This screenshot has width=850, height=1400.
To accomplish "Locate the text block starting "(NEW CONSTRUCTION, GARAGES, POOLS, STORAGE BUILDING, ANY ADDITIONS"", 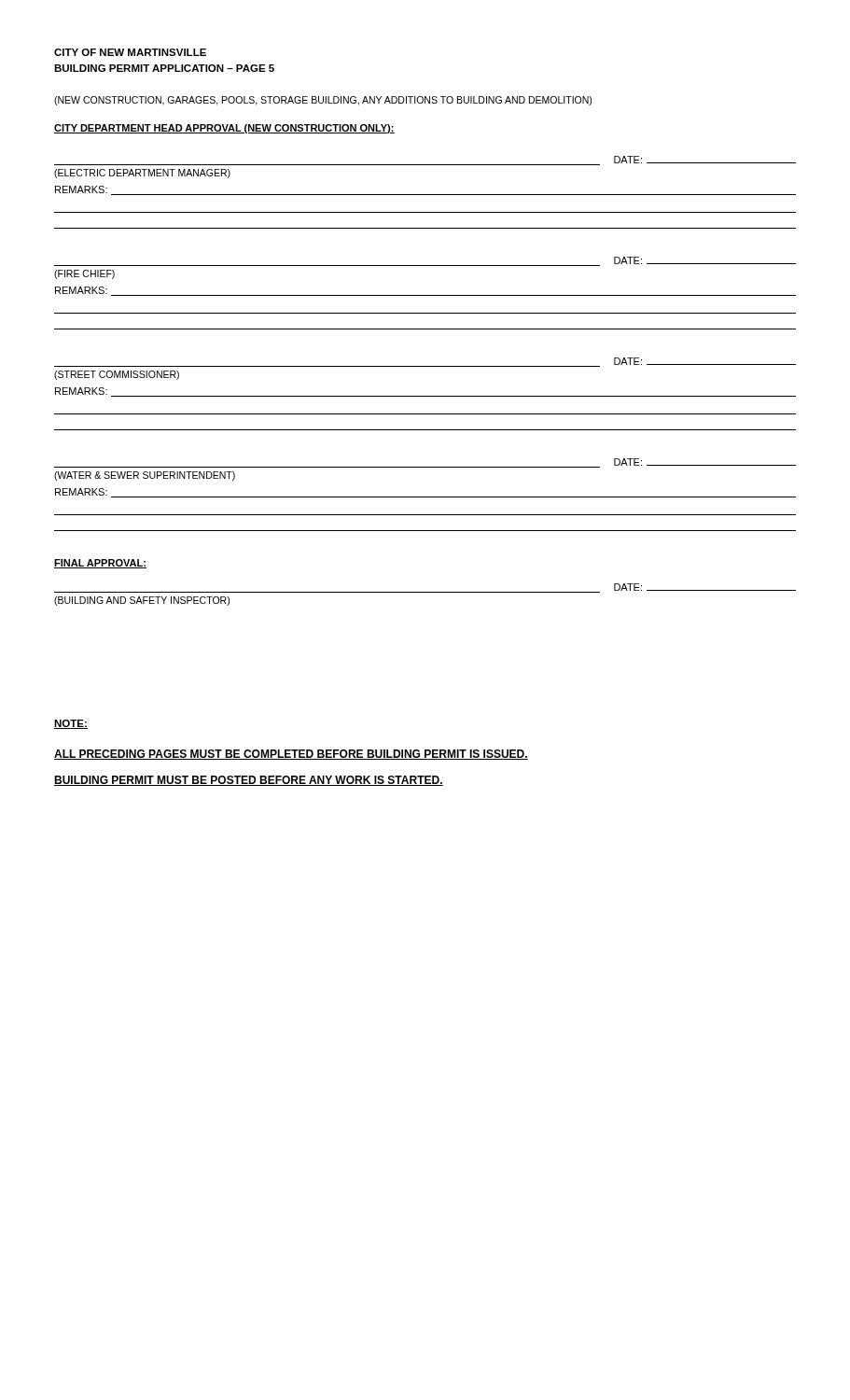I will click(323, 99).
